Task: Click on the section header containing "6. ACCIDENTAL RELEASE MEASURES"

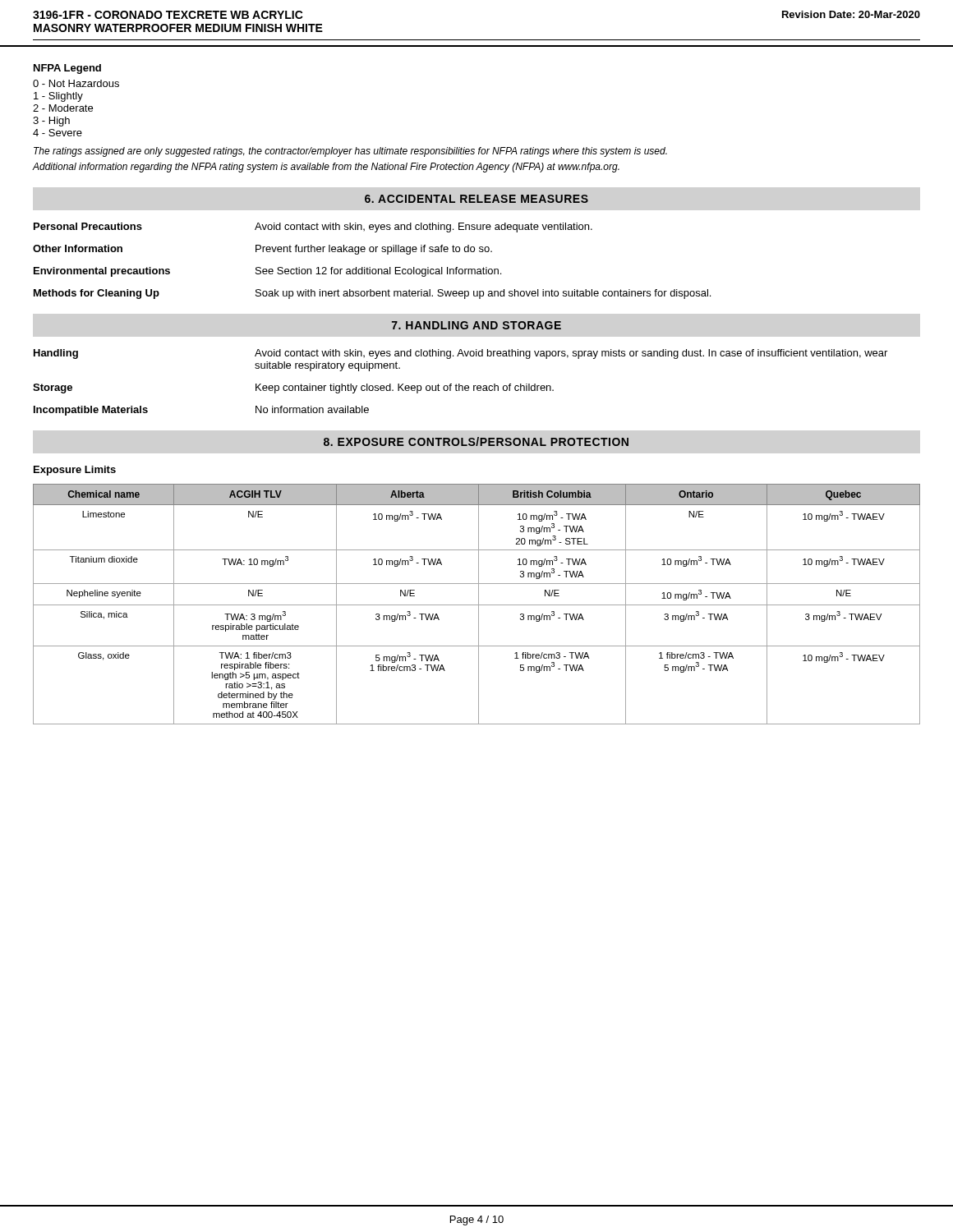Action: pos(476,199)
